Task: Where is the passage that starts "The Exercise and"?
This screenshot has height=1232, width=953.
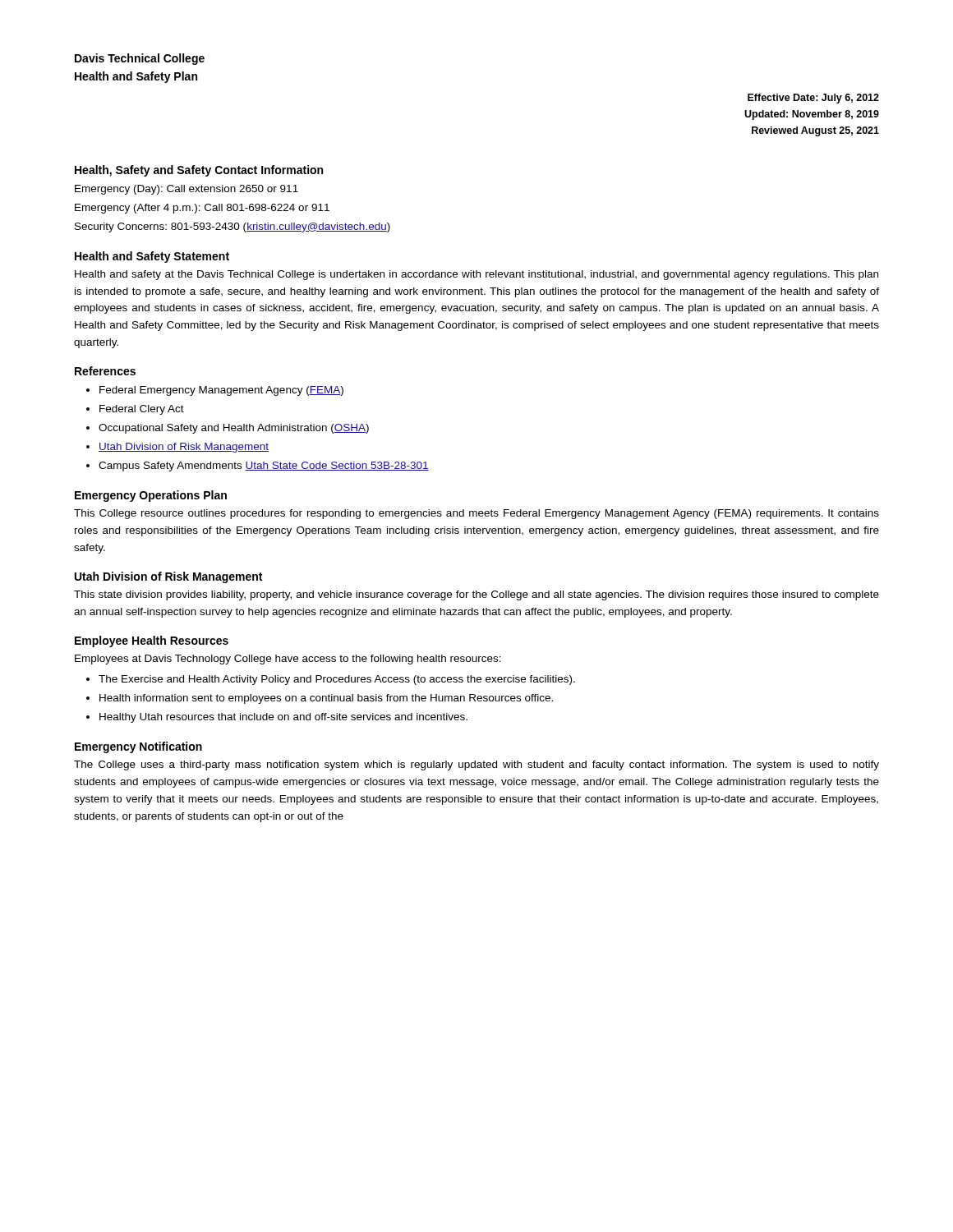Action: pos(337,679)
